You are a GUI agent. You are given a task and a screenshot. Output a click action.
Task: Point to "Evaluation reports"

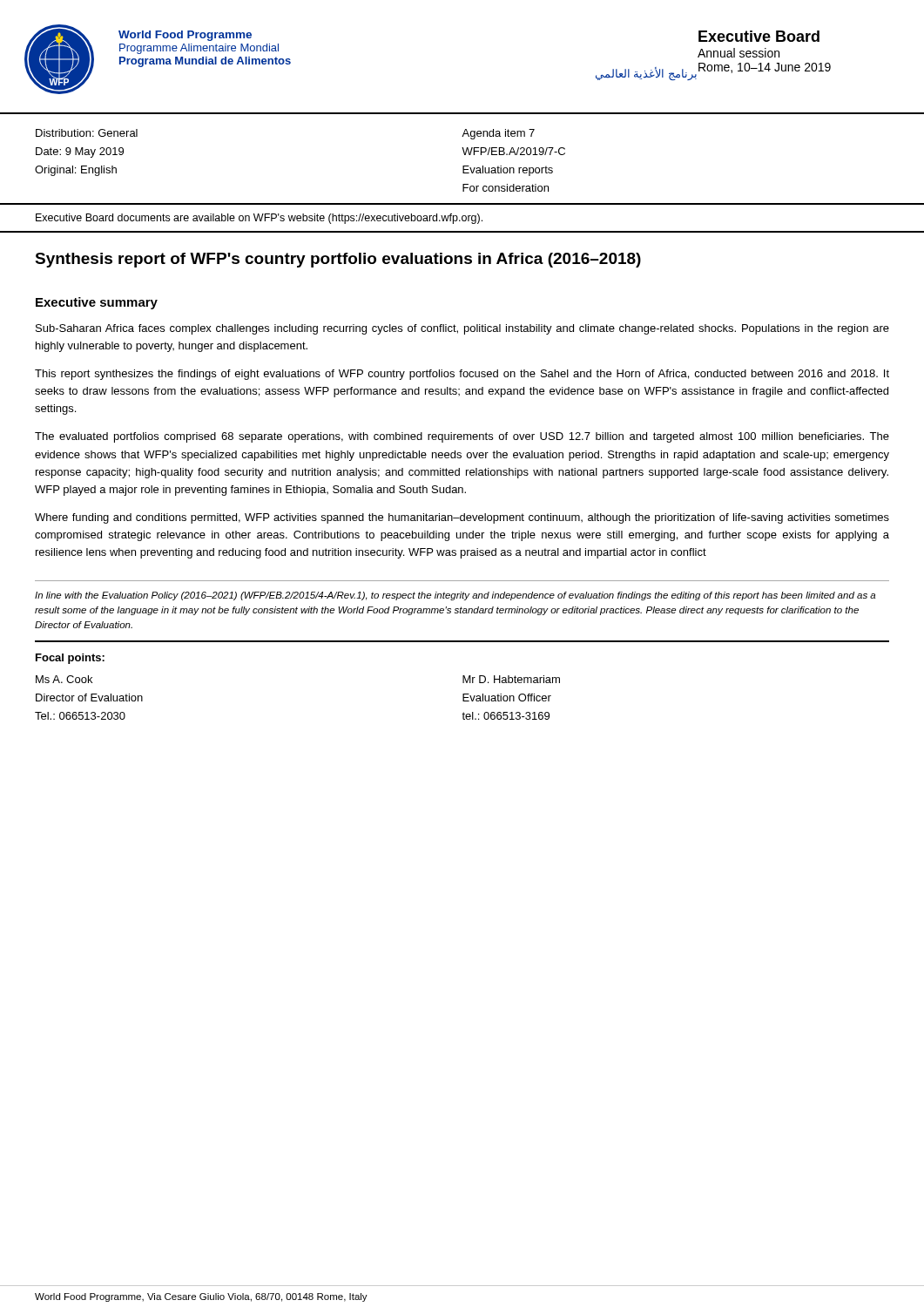point(508,170)
